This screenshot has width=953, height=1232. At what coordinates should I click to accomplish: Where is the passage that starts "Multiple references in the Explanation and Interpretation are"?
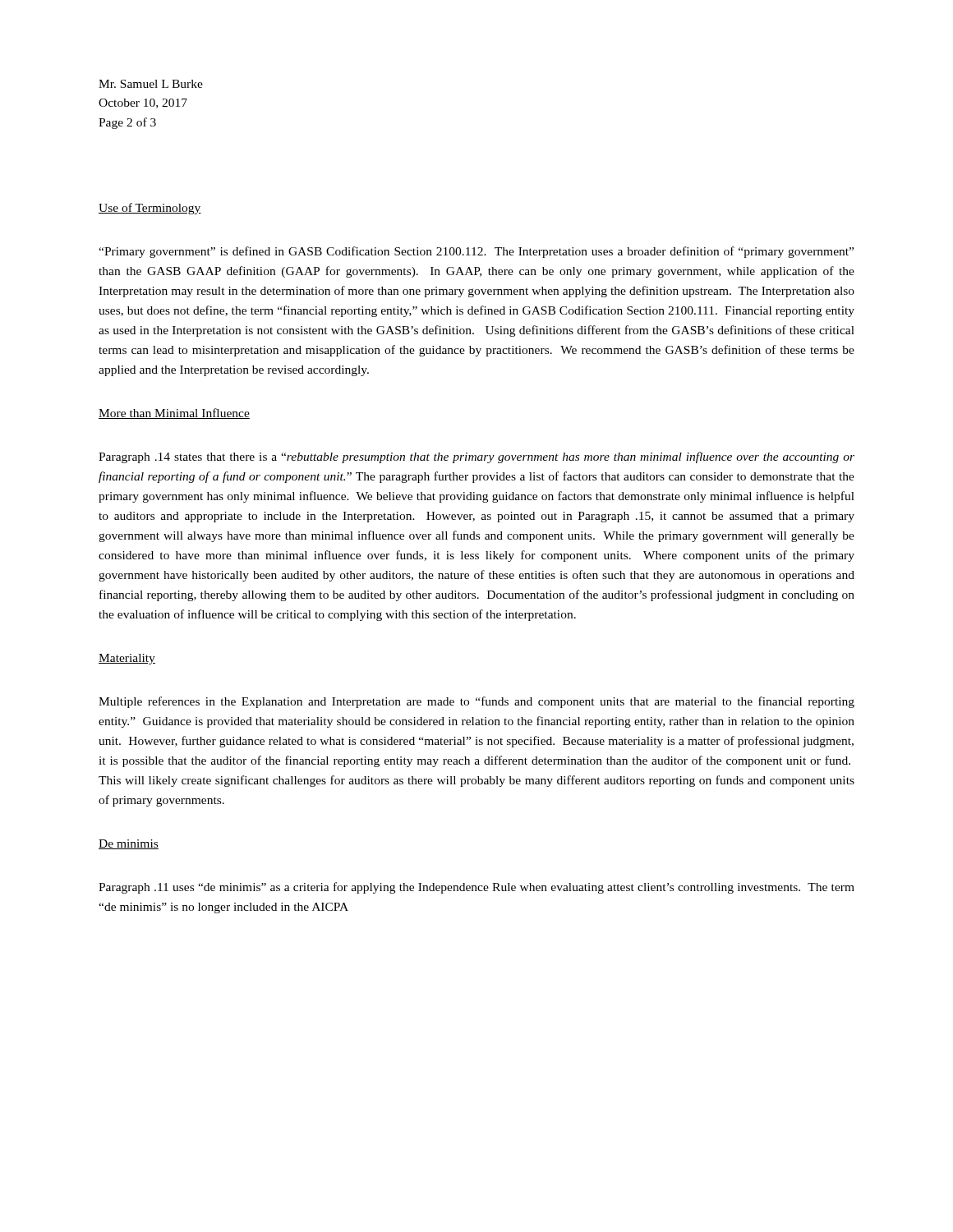tap(476, 750)
